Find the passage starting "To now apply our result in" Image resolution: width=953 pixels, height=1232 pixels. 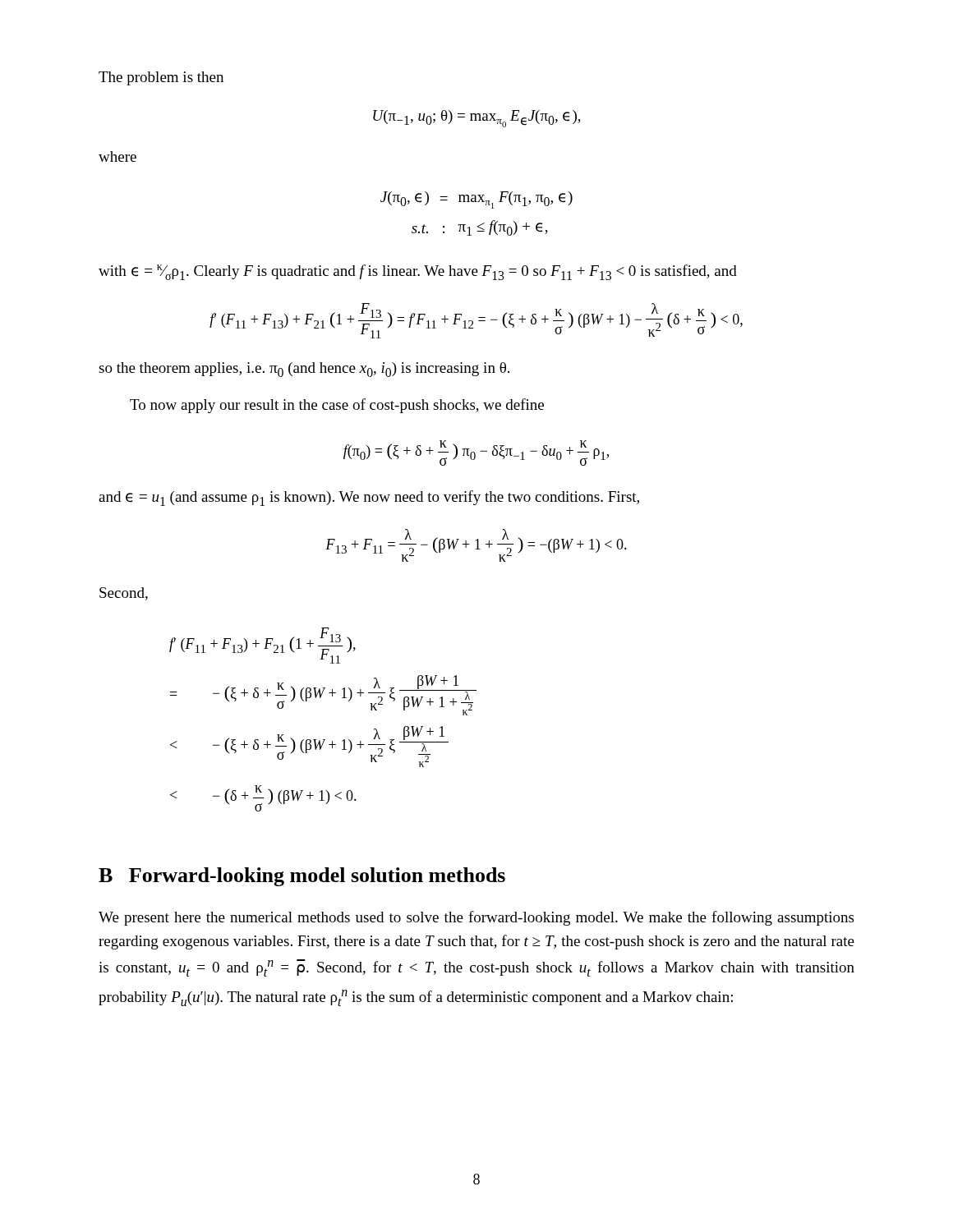(476, 405)
